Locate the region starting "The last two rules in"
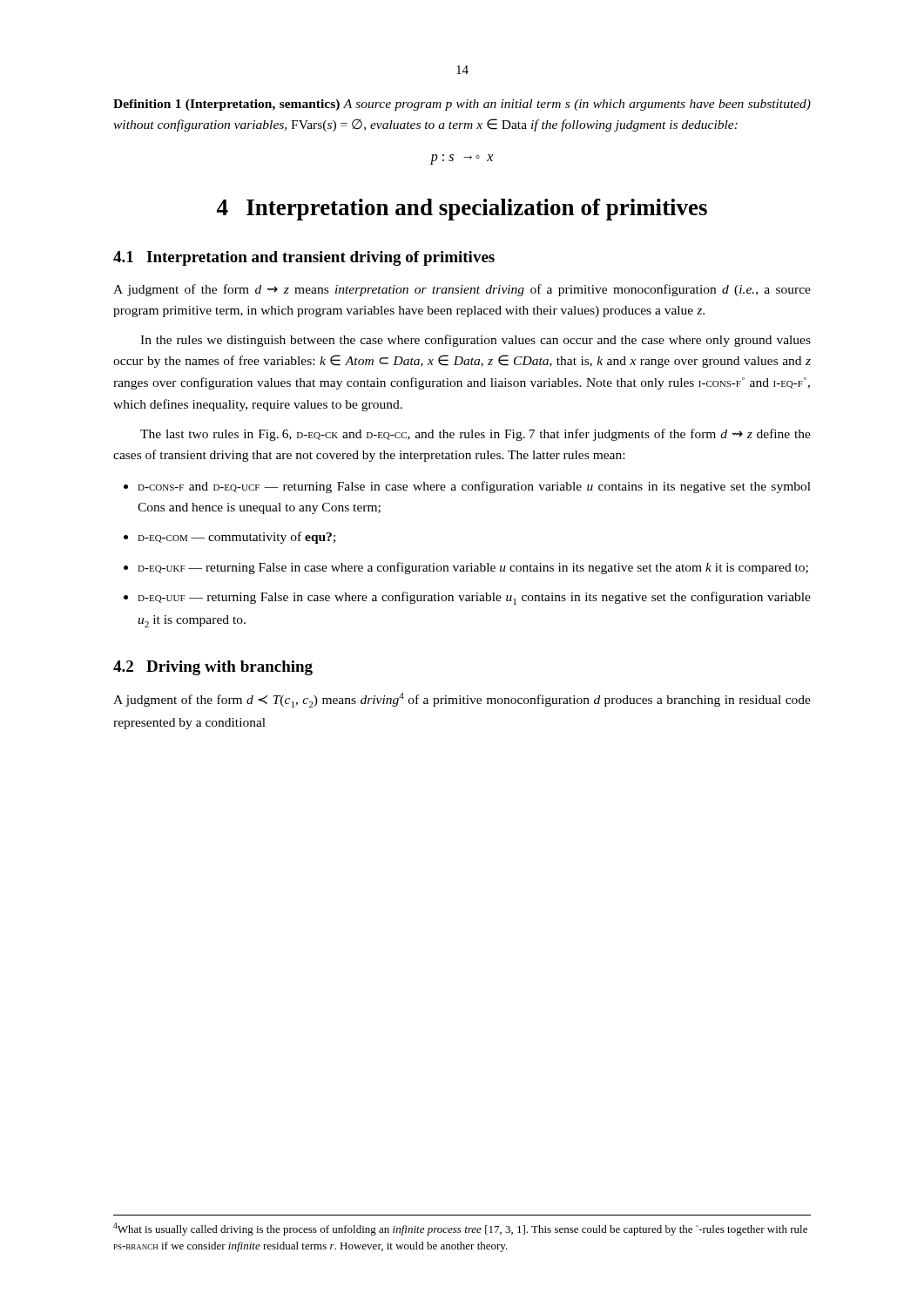The width and height of the screenshot is (924, 1307). click(462, 444)
